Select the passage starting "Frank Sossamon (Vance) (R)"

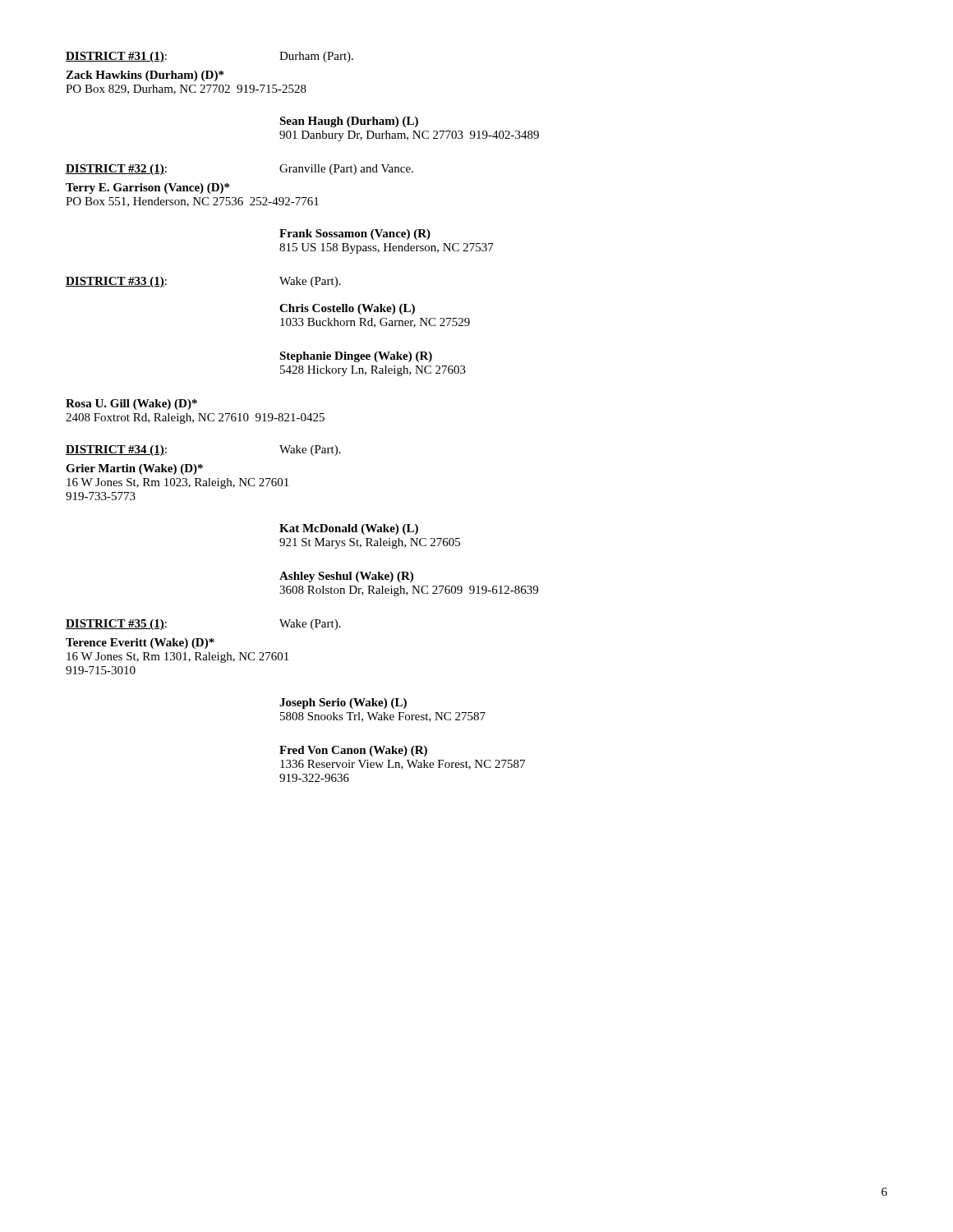pyautogui.click(x=355, y=234)
